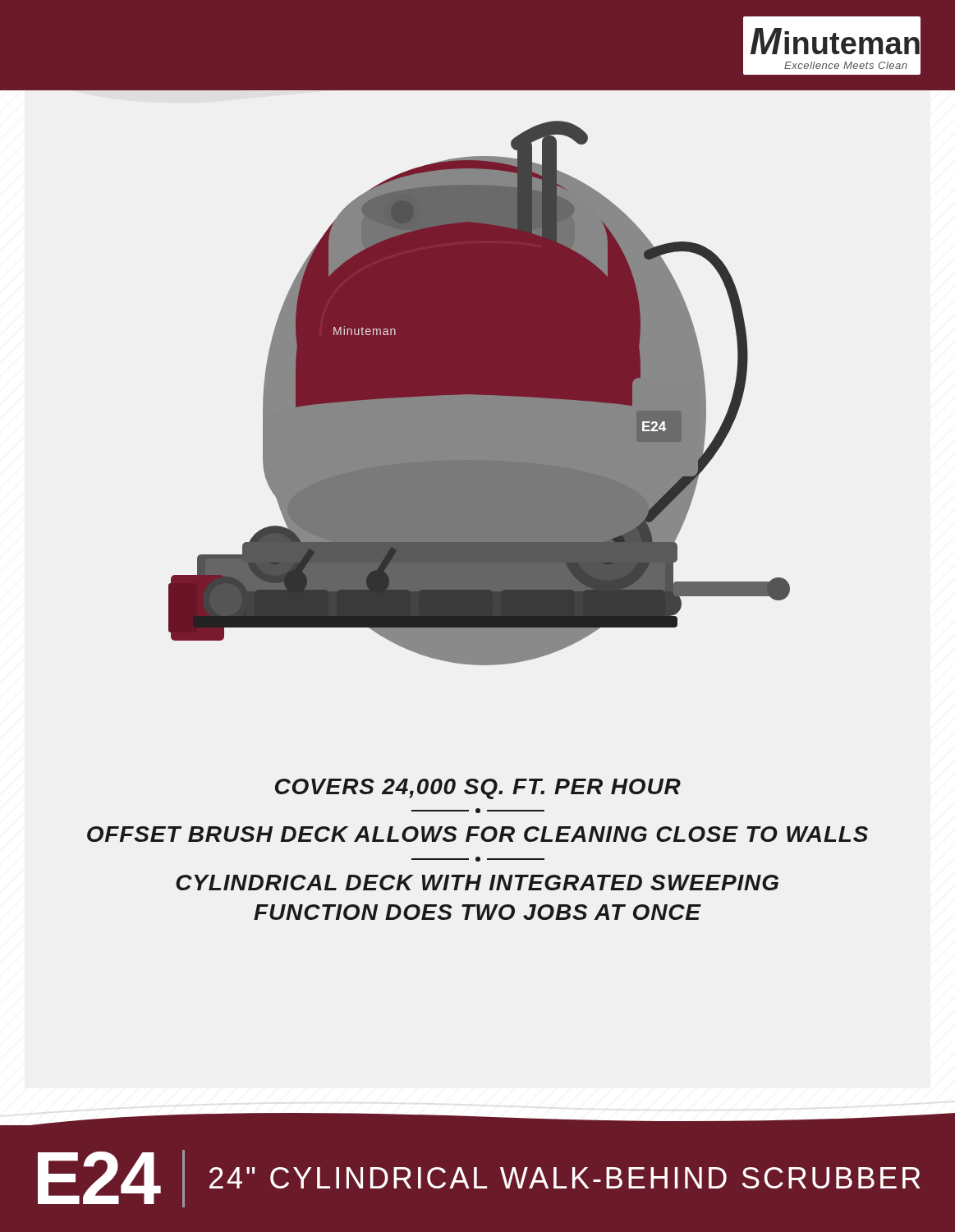Select the title
Viewport: 955px width, 1232px height.
[x=478, y=1179]
